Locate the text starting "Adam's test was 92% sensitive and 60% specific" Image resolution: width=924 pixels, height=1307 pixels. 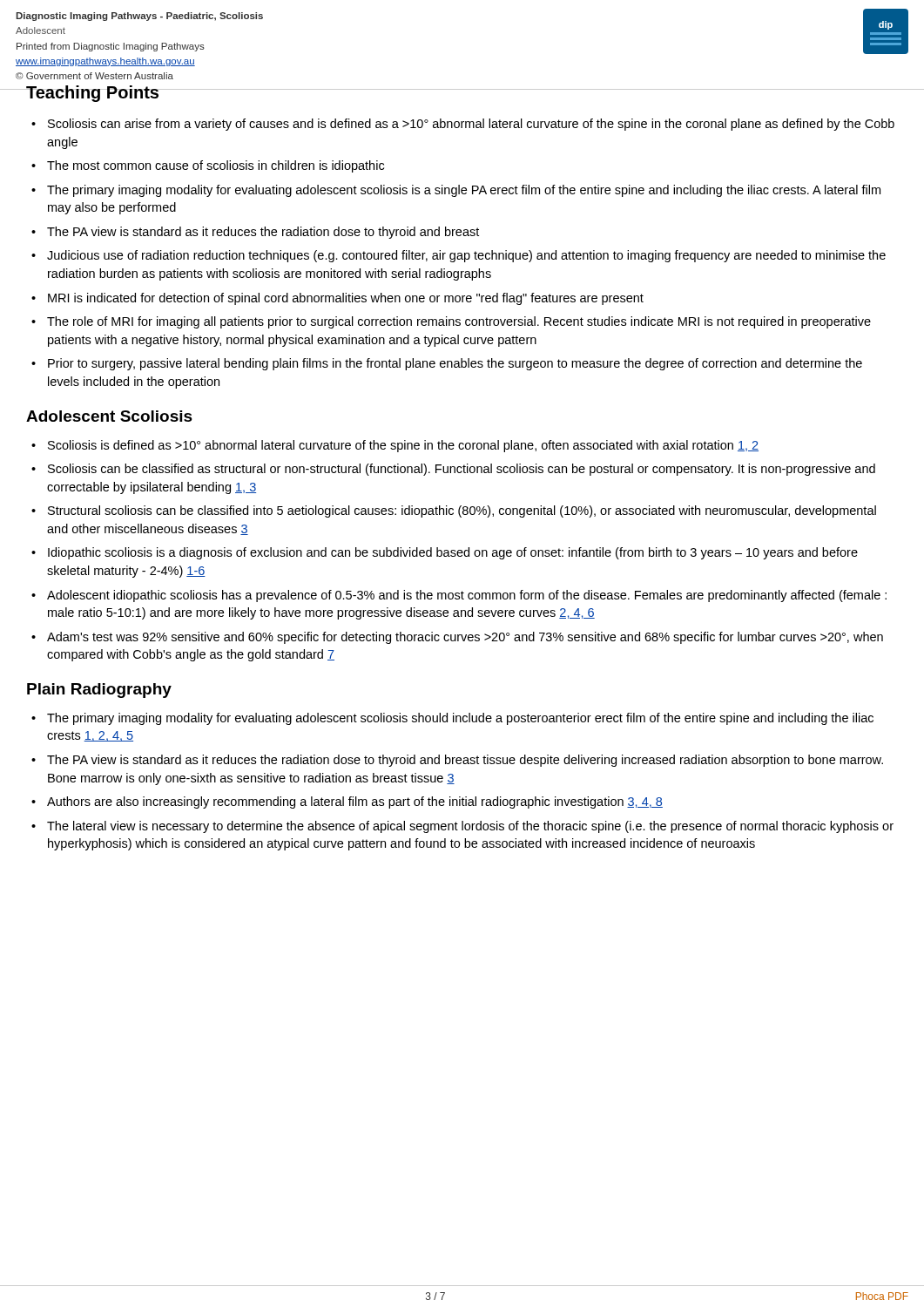click(x=465, y=646)
